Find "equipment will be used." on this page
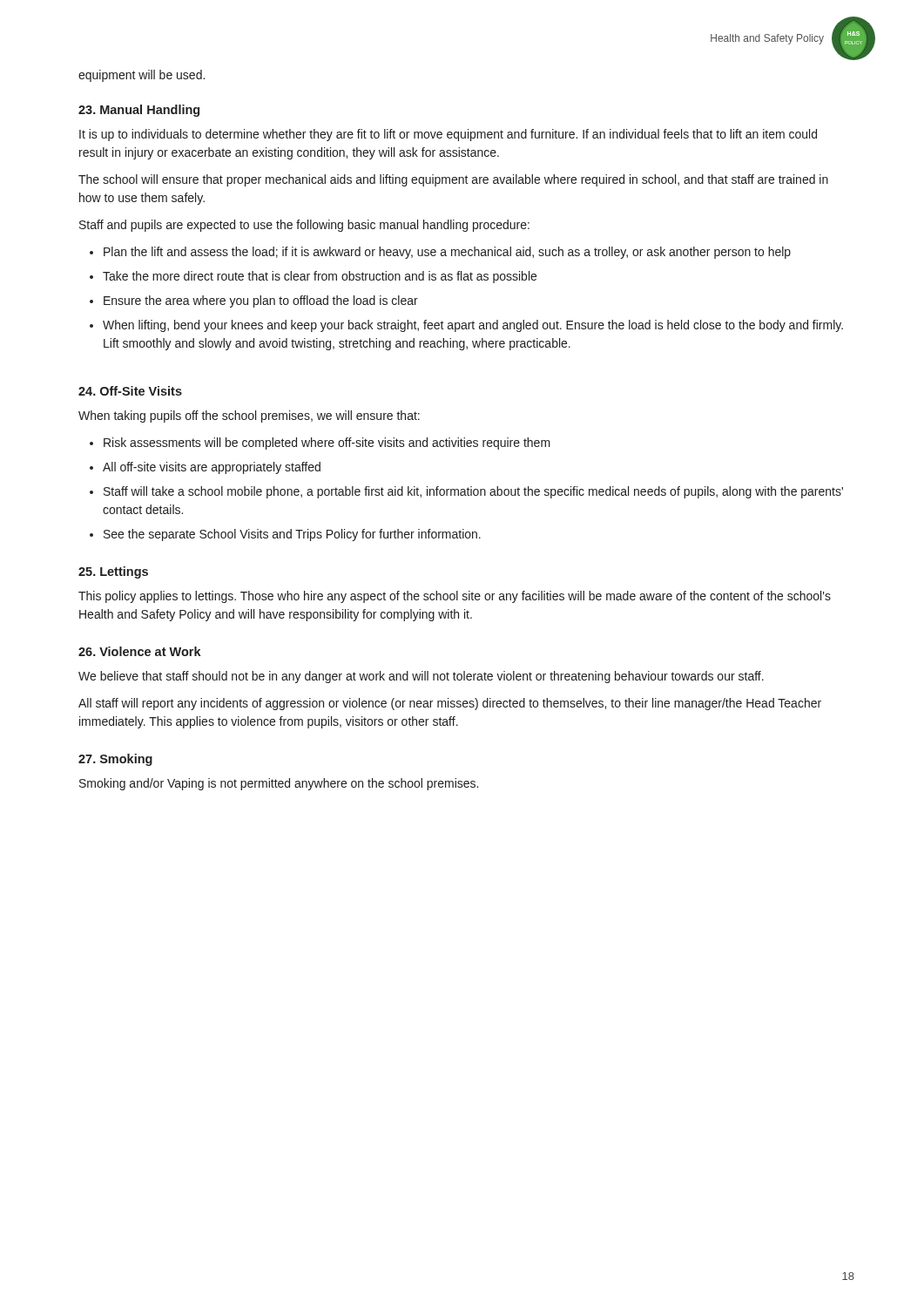 (x=142, y=75)
